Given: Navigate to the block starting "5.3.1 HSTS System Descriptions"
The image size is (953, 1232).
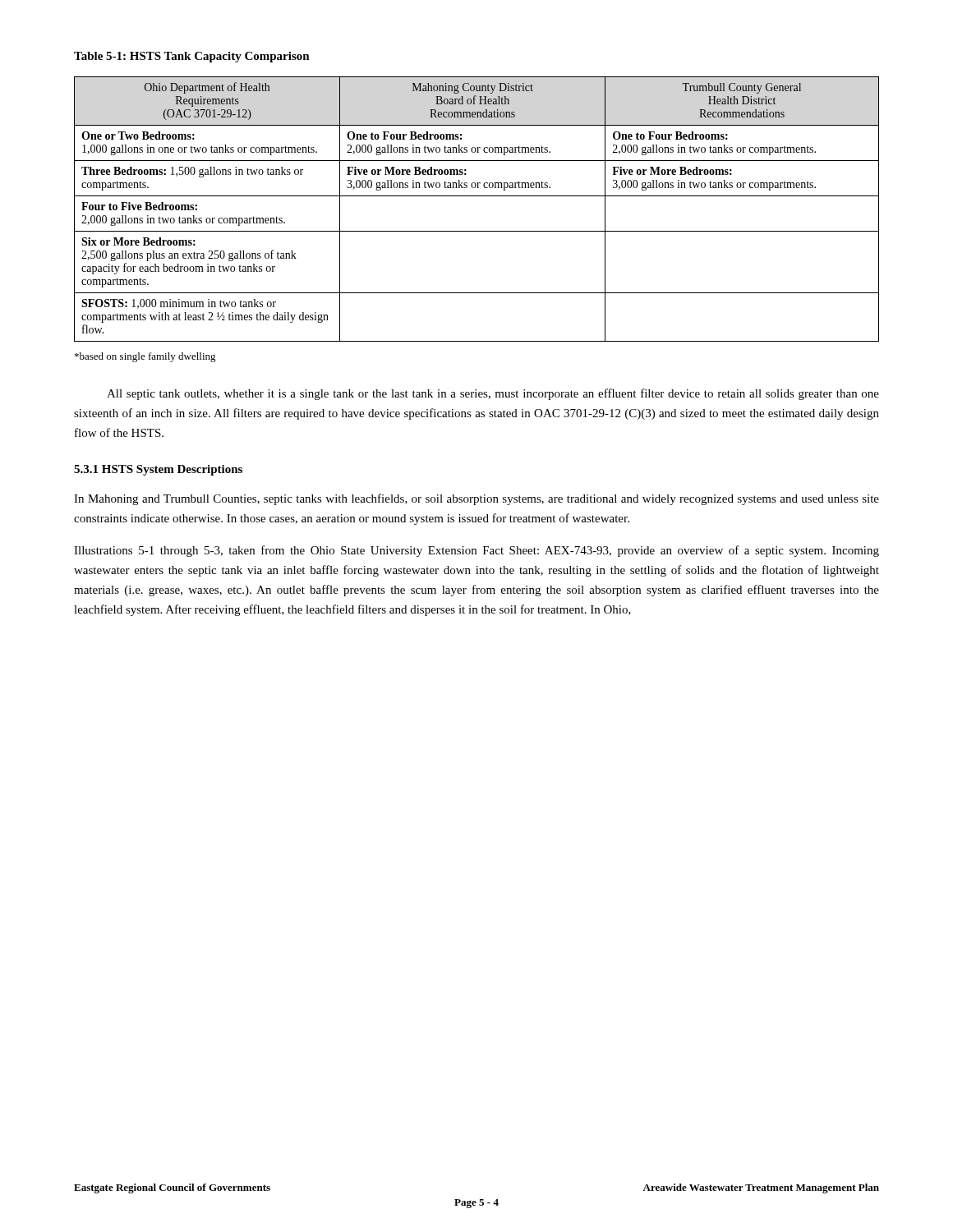Looking at the screenshot, I should [x=158, y=469].
